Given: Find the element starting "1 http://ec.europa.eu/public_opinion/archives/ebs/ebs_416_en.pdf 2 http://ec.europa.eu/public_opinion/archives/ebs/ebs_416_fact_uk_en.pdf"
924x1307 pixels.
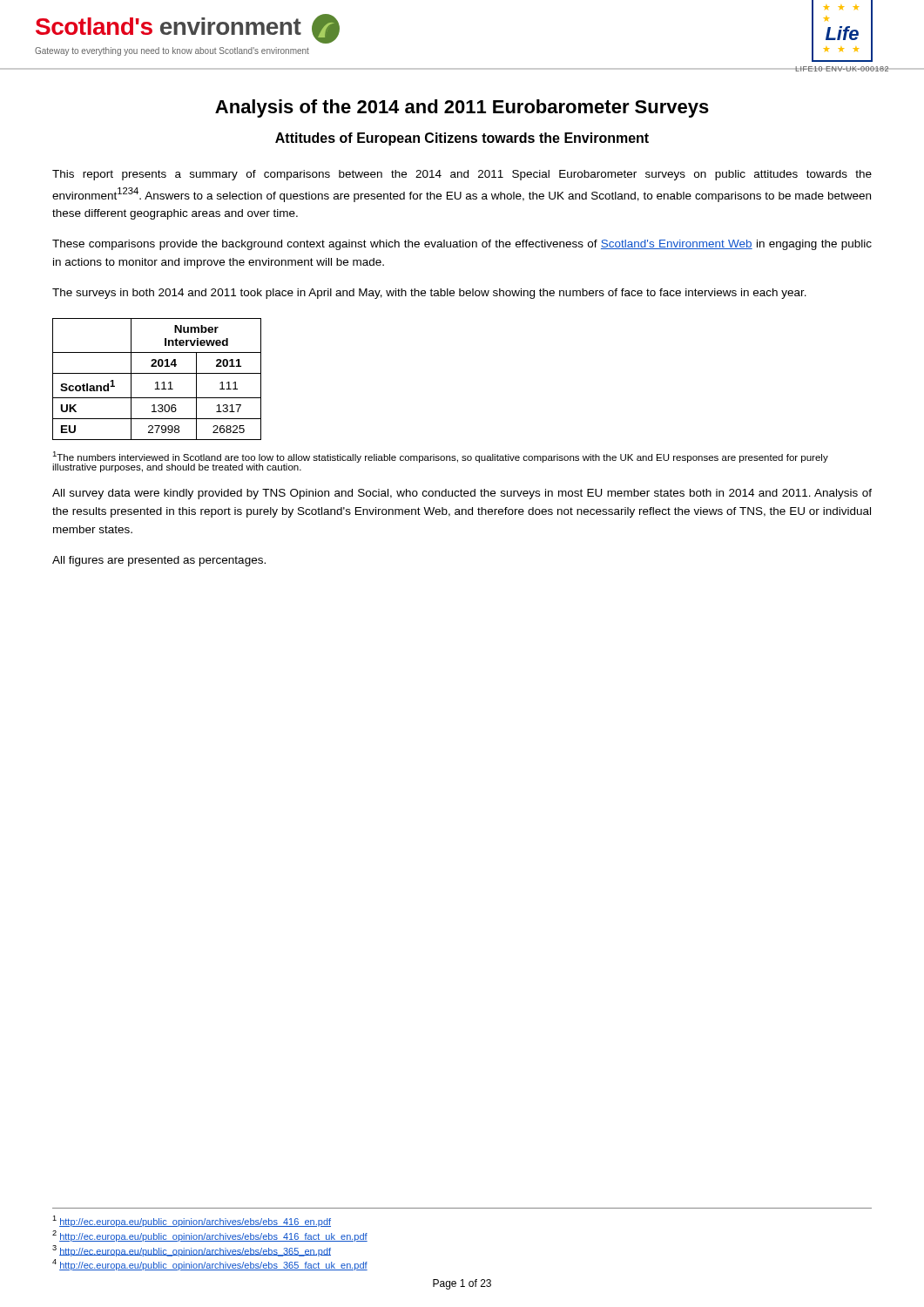Looking at the screenshot, I should pyautogui.click(x=192, y=1221).
